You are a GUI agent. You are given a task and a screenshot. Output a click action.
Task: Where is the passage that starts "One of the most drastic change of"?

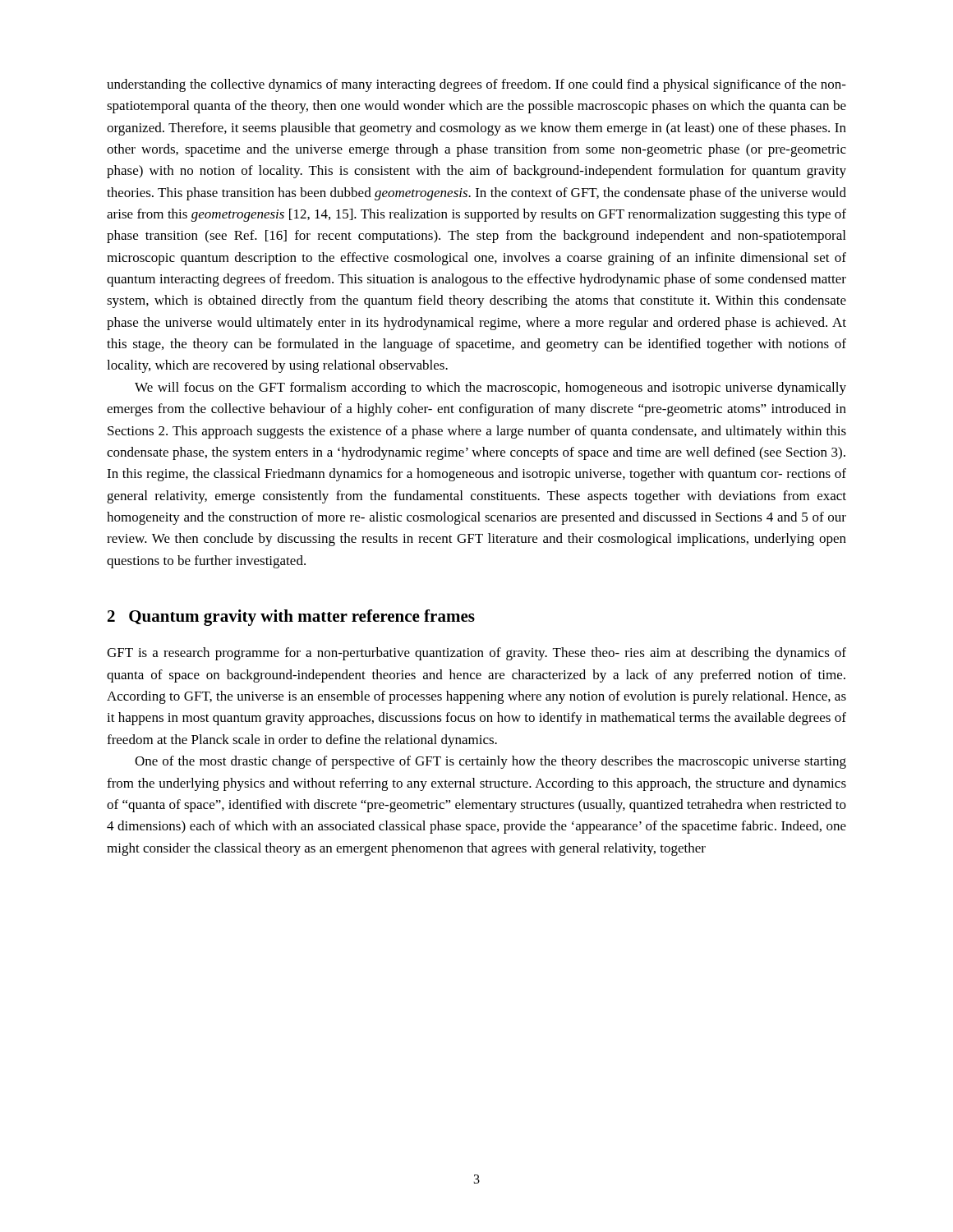pos(476,805)
